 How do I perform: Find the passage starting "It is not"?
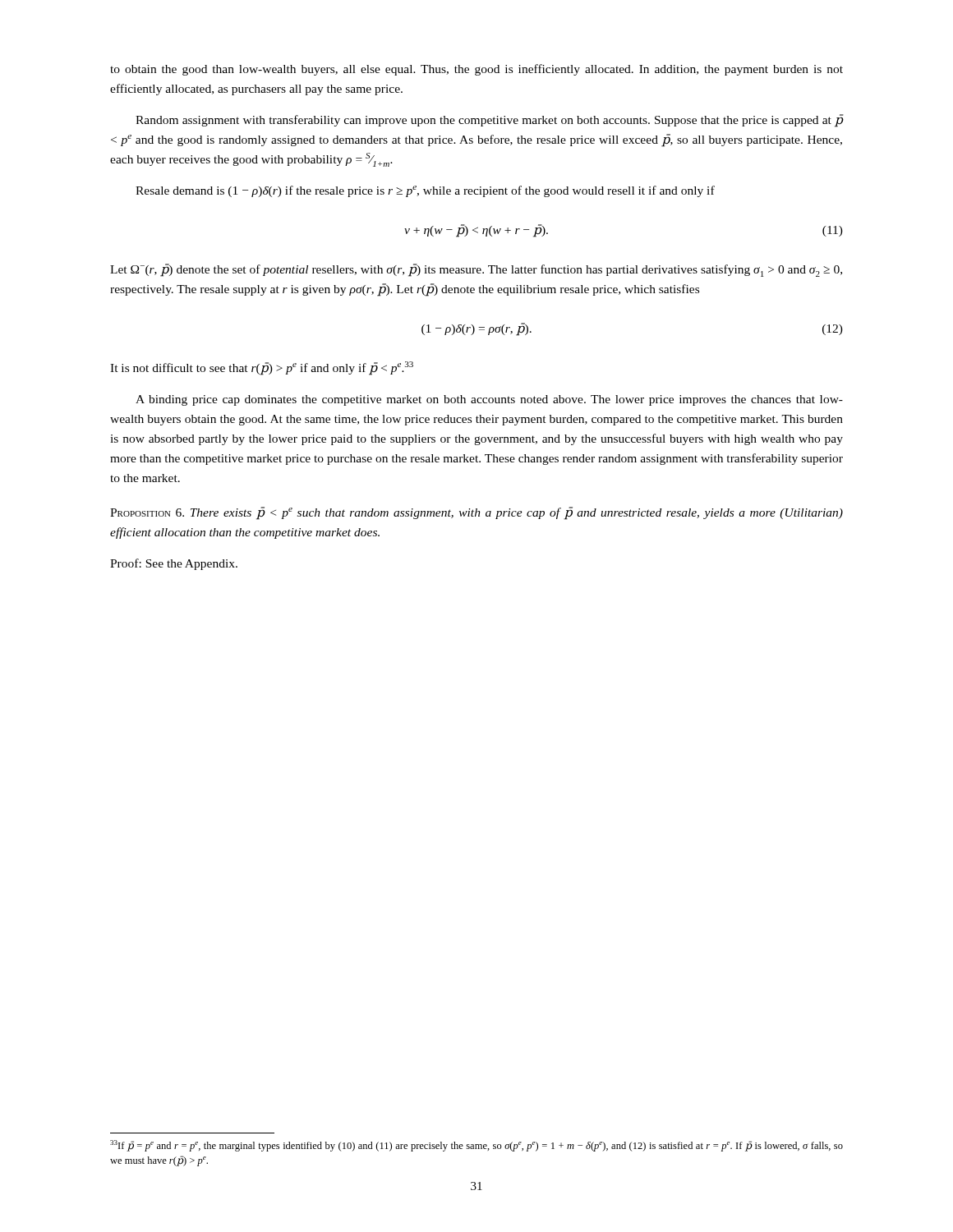click(x=262, y=368)
